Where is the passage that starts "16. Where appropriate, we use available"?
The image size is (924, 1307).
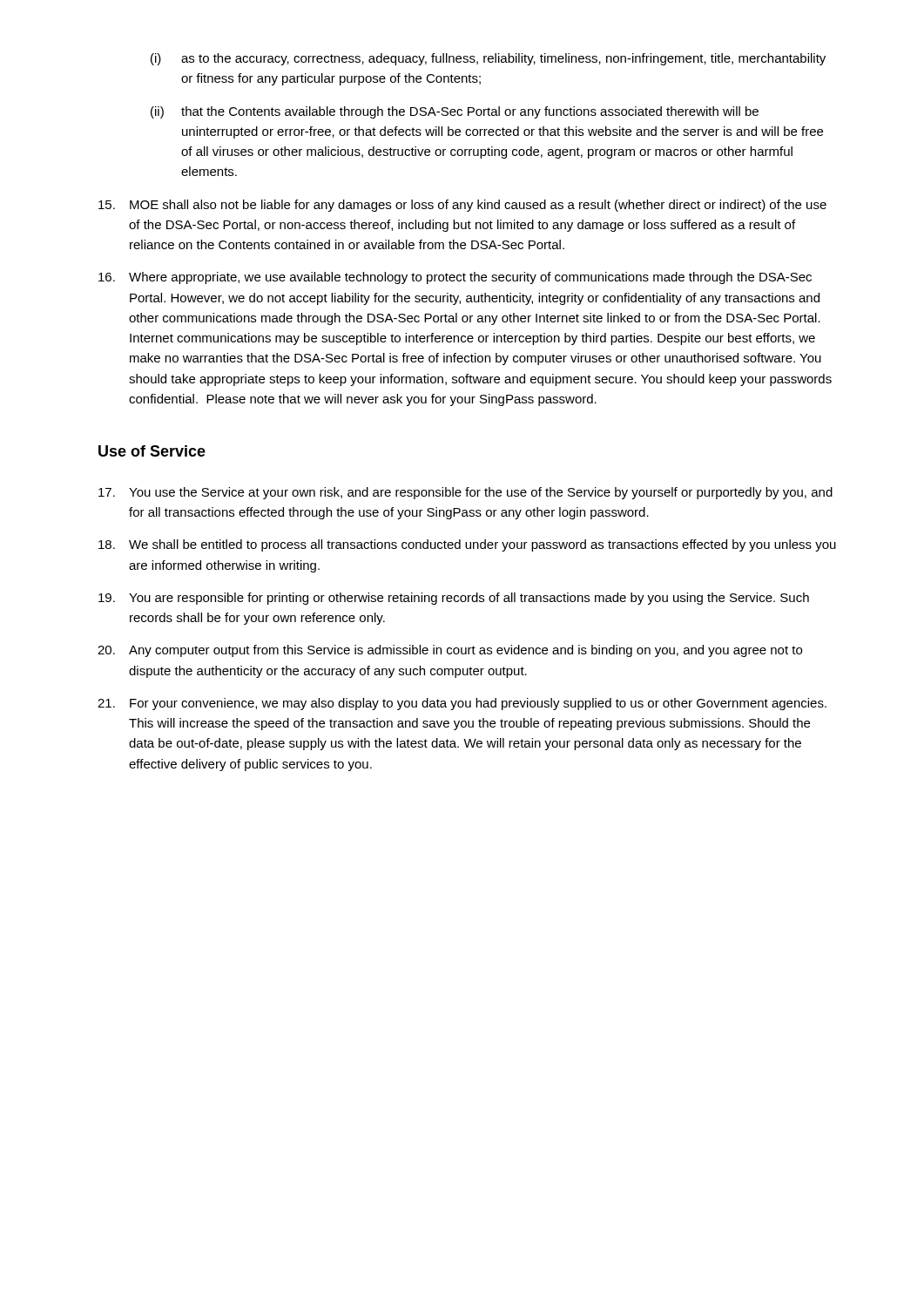467,338
